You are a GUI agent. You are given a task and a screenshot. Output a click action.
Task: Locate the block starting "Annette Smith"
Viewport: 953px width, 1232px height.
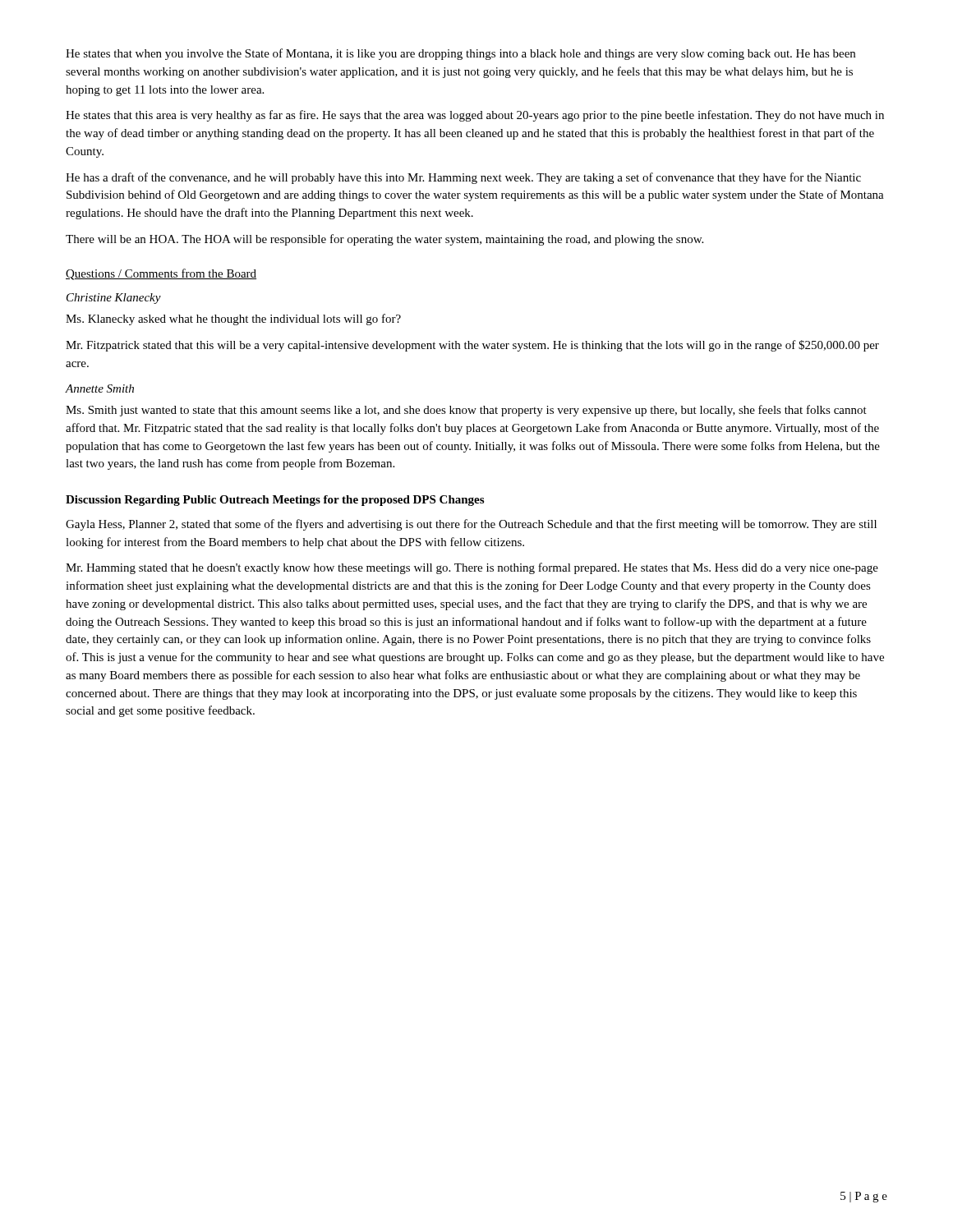[100, 388]
